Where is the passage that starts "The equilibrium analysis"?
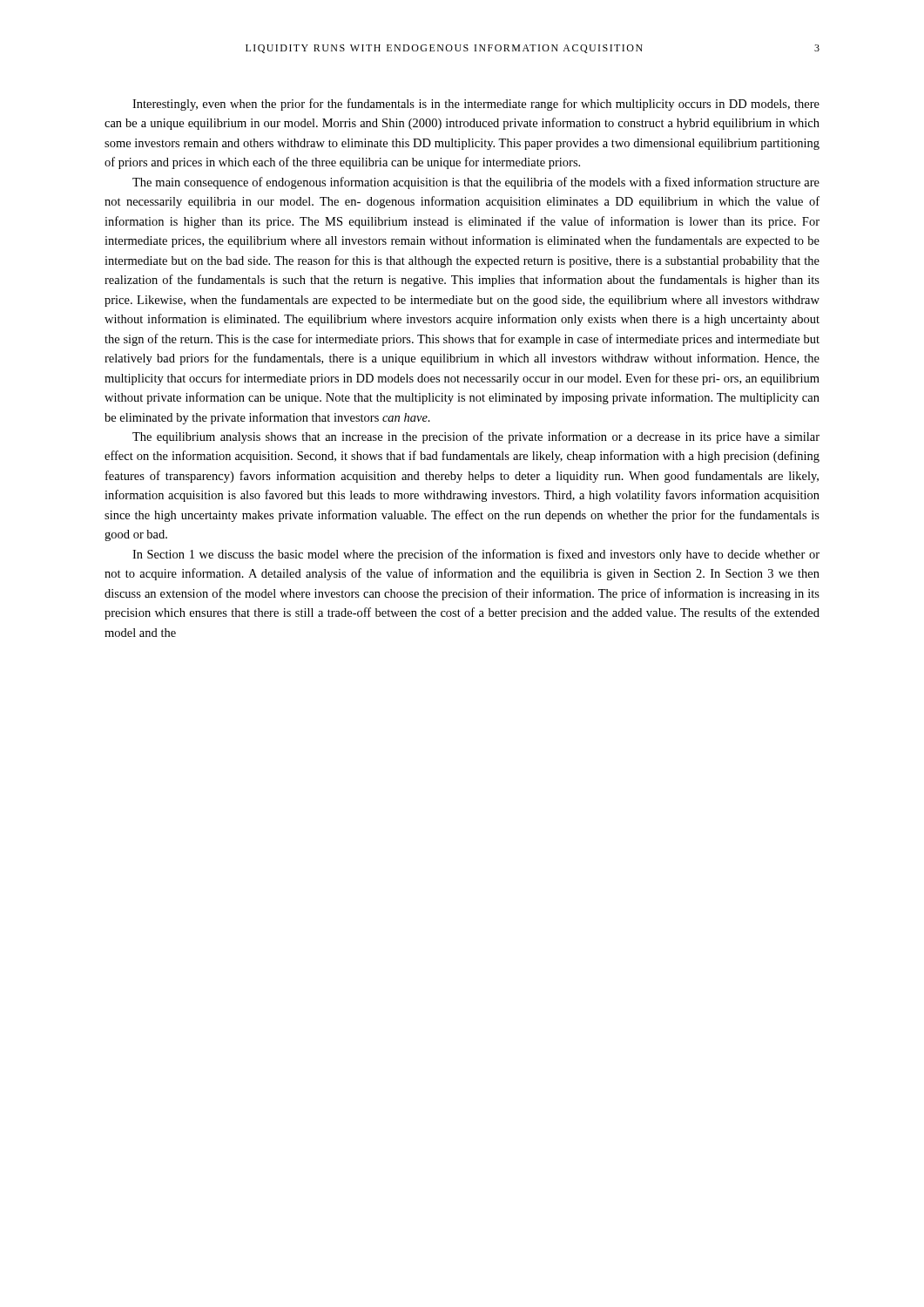Image resolution: width=924 pixels, height=1307 pixels. [462, 486]
